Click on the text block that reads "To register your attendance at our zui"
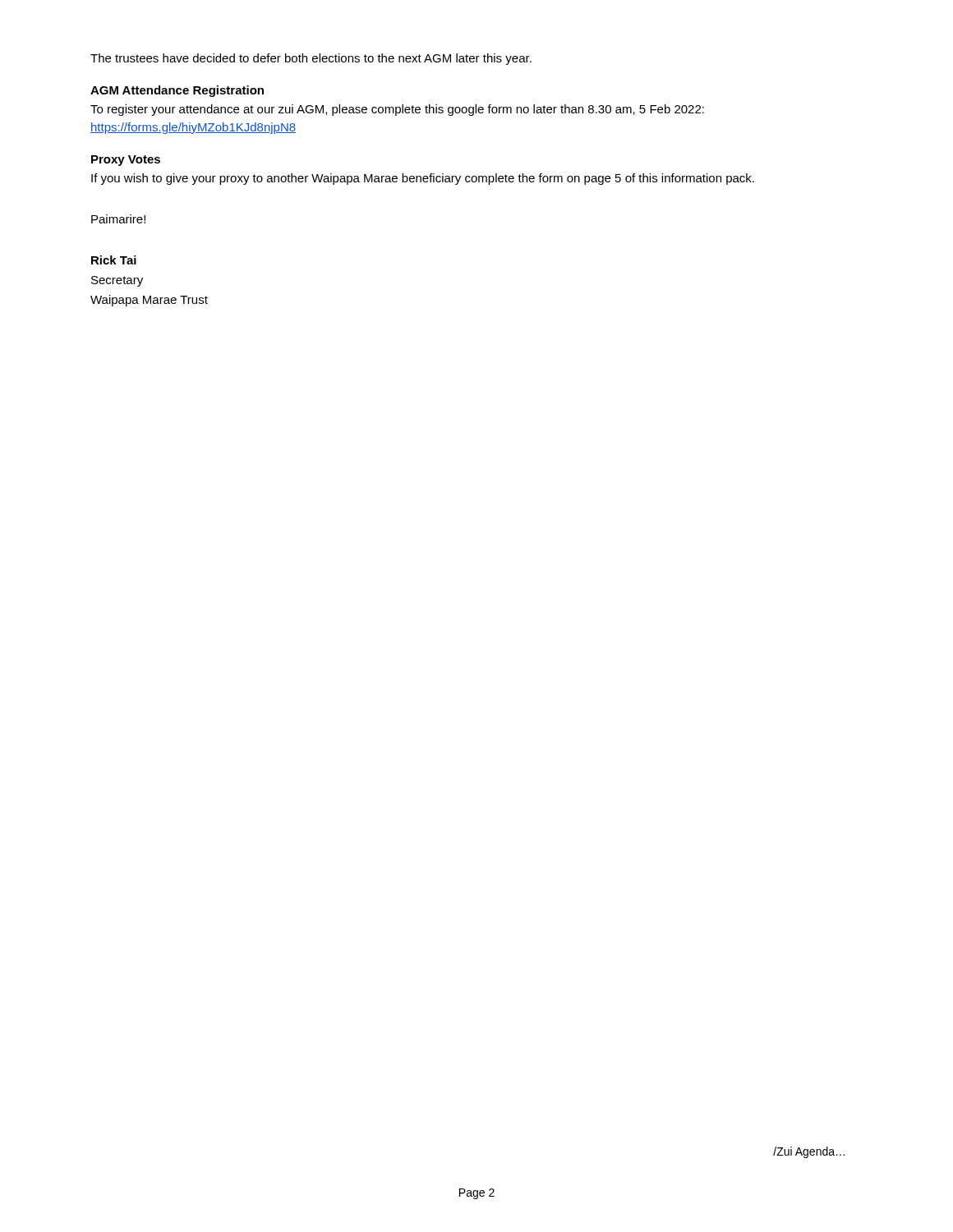Screen dimensions: 1232x953 tap(398, 118)
